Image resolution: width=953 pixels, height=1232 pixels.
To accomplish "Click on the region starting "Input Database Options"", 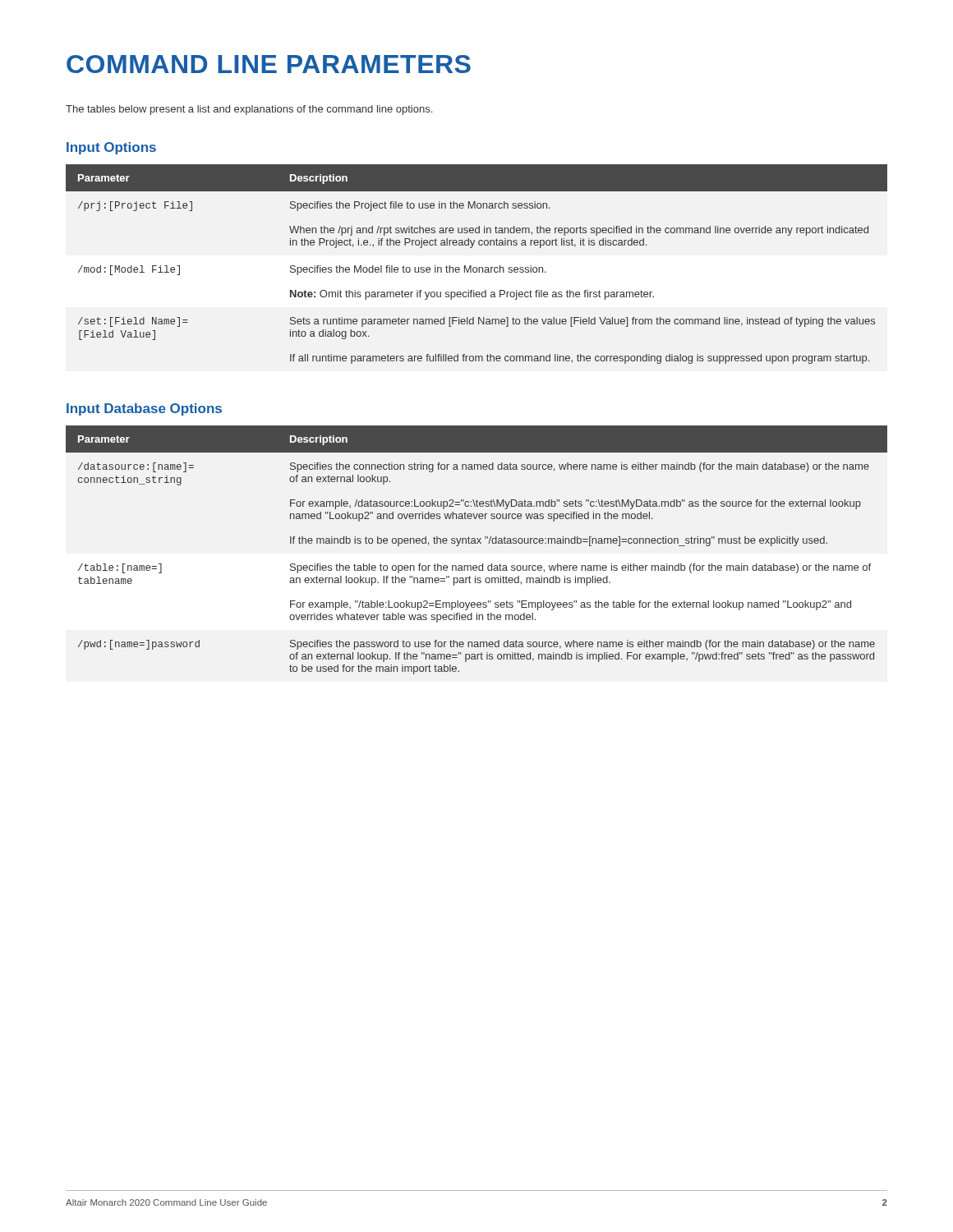I will point(144,409).
